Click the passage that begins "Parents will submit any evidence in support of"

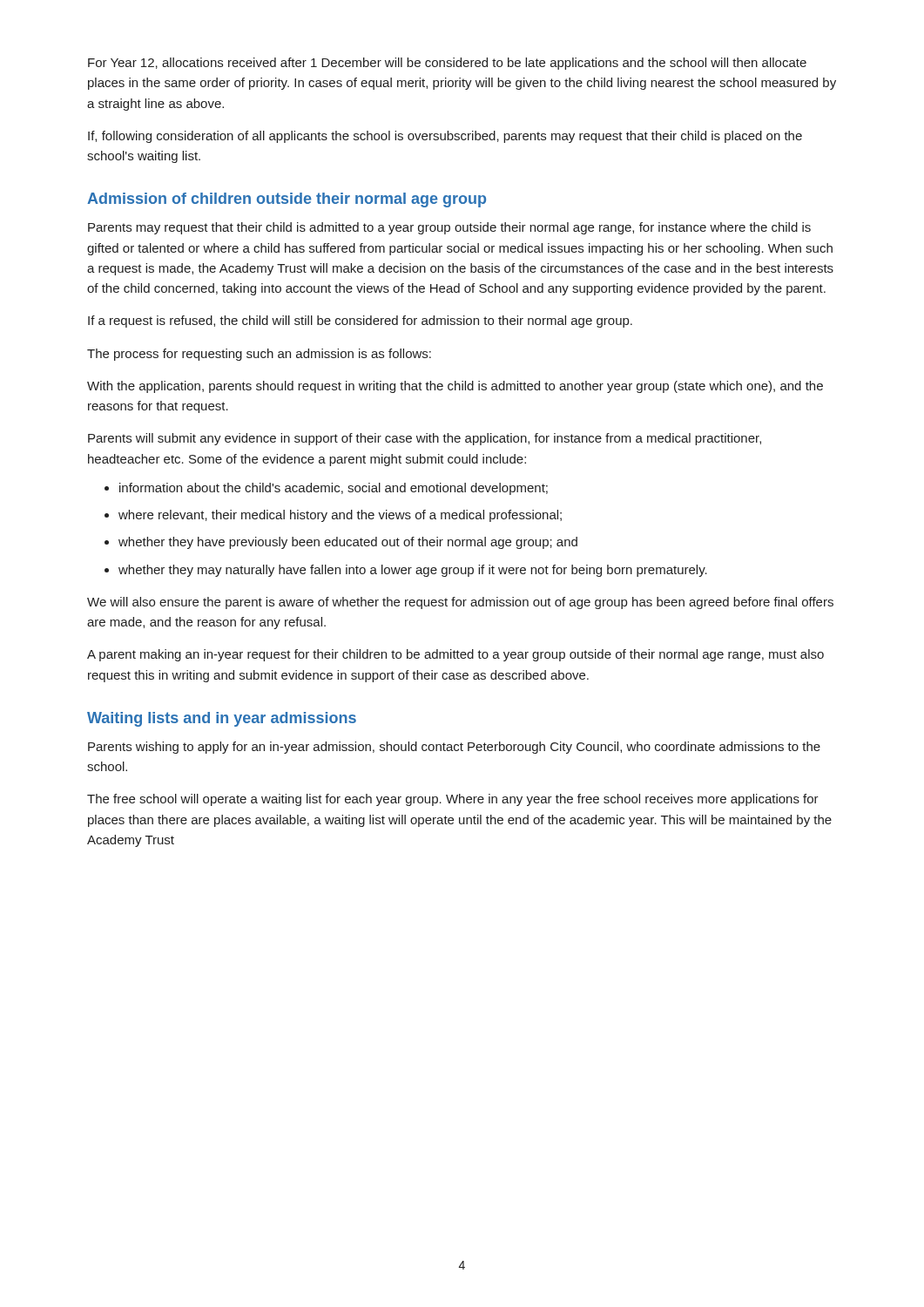pyautogui.click(x=425, y=448)
